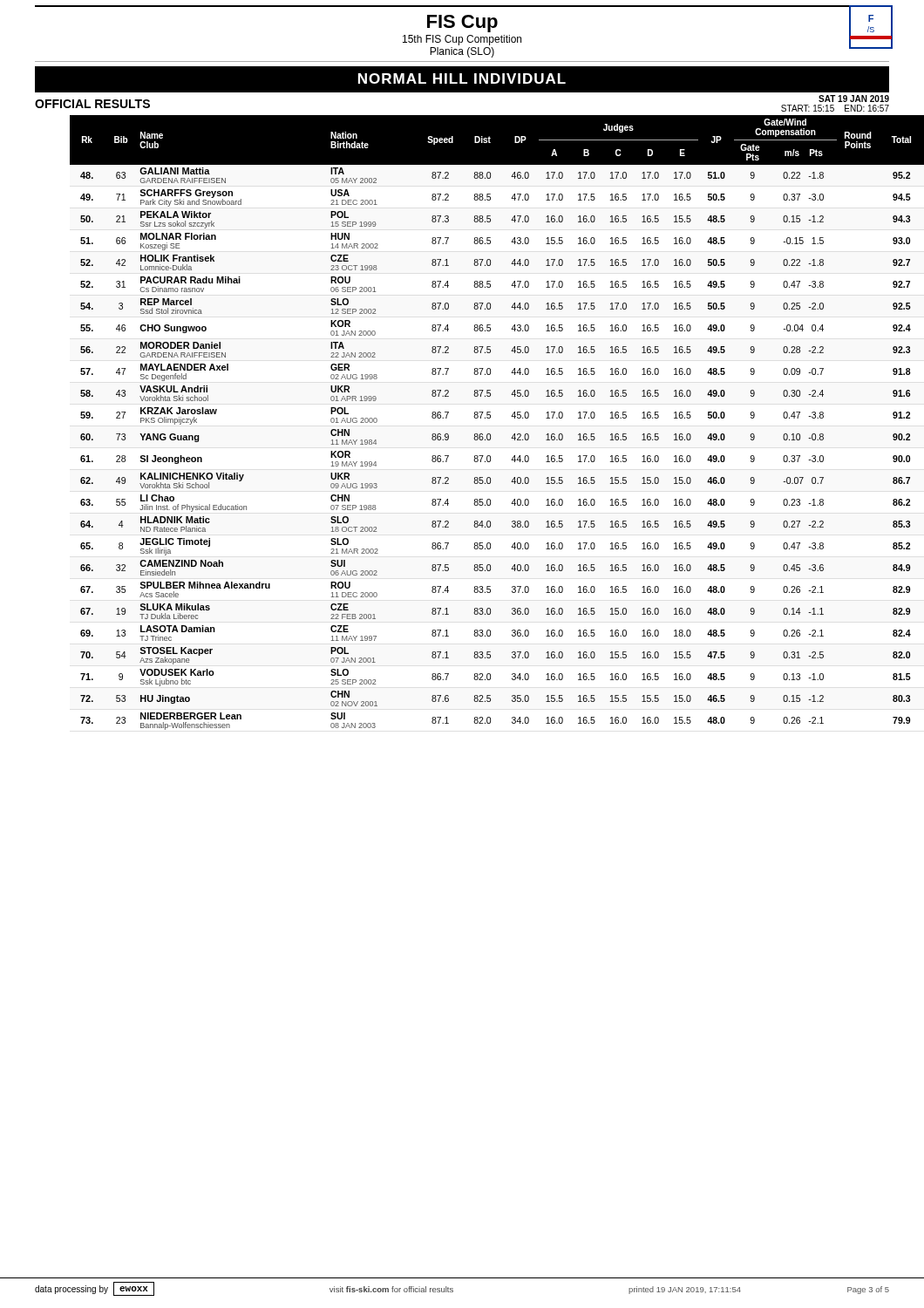This screenshot has width=924, height=1308.
Task: Find the passage starting "NORMAL HILL INDIVIDUAL"
Action: pyautogui.click(x=462, y=79)
